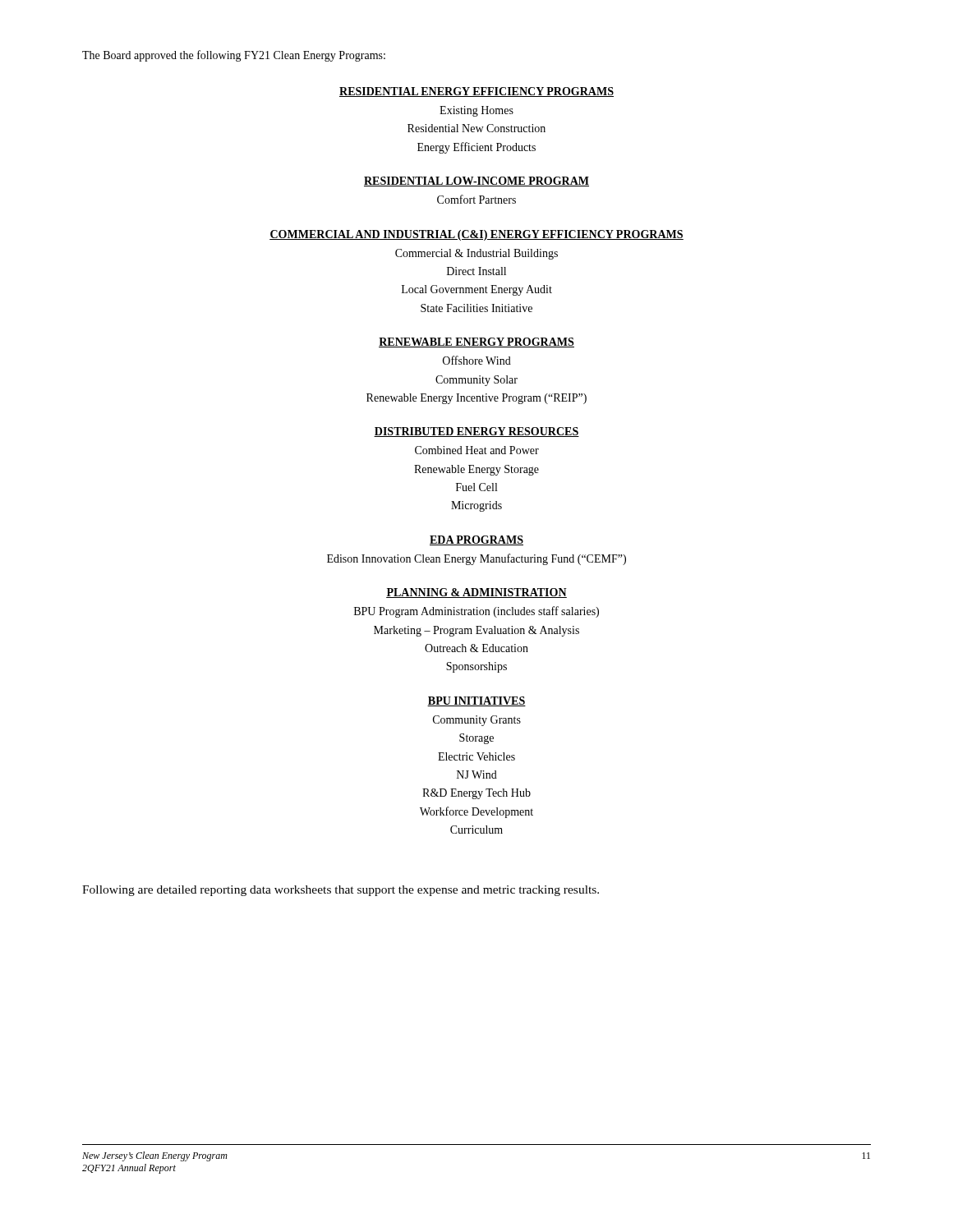Find the section header that says "DISTRIBUTED ENERGY RESOURCES"
The image size is (953, 1232).
[476, 432]
